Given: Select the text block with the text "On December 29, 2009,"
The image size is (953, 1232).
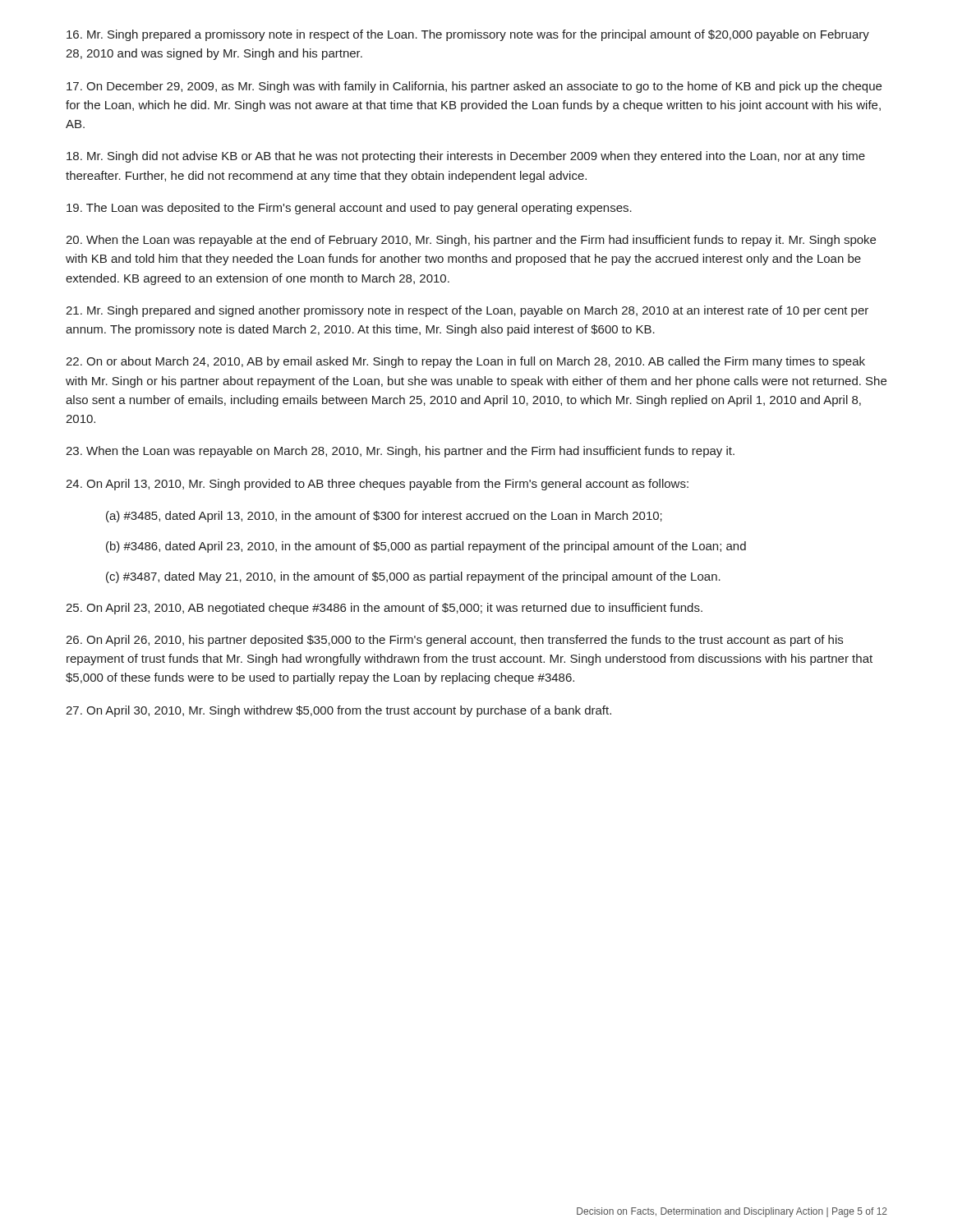Looking at the screenshot, I should (474, 105).
